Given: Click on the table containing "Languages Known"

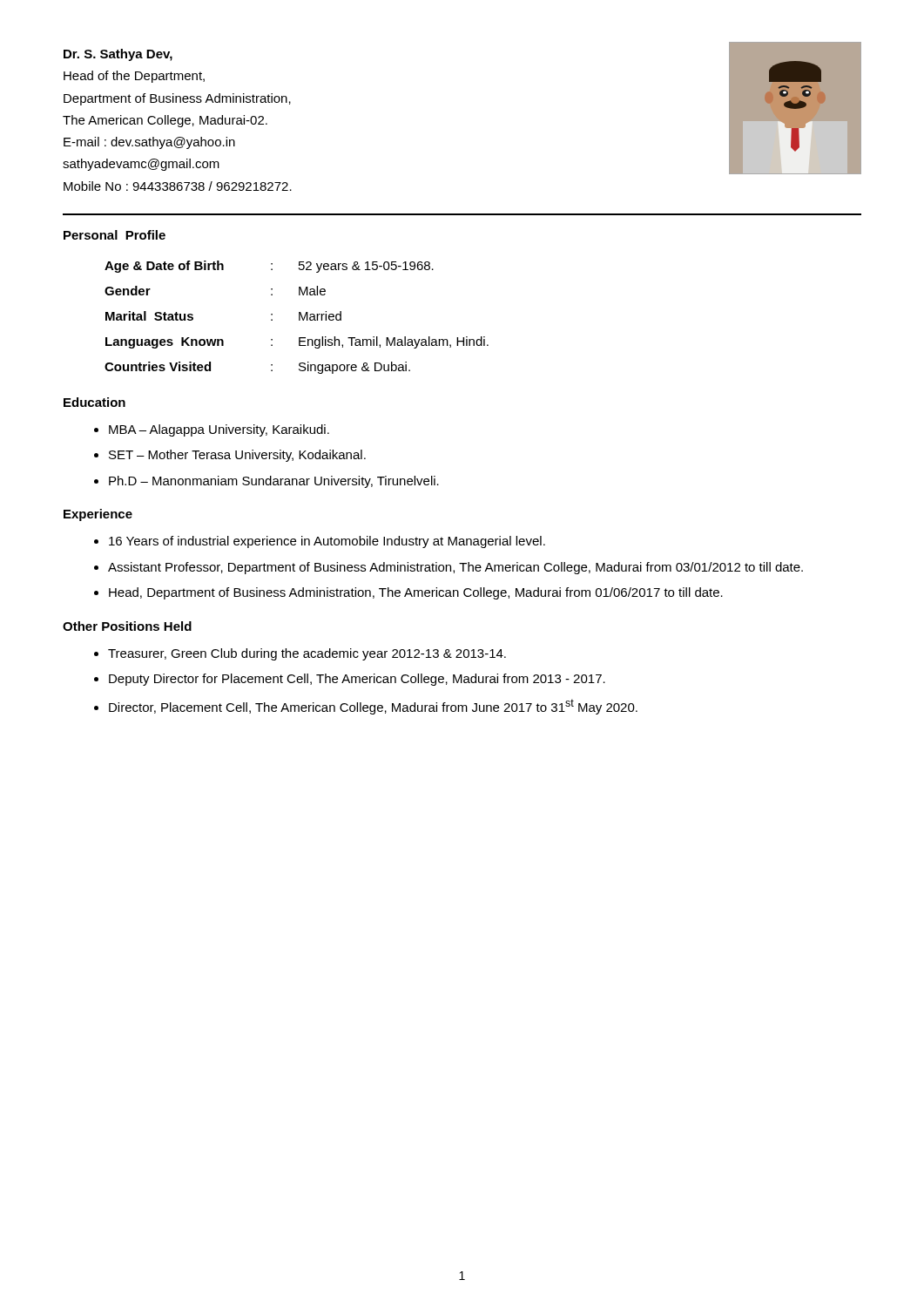Looking at the screenshot, I should (x=462, y=316).
